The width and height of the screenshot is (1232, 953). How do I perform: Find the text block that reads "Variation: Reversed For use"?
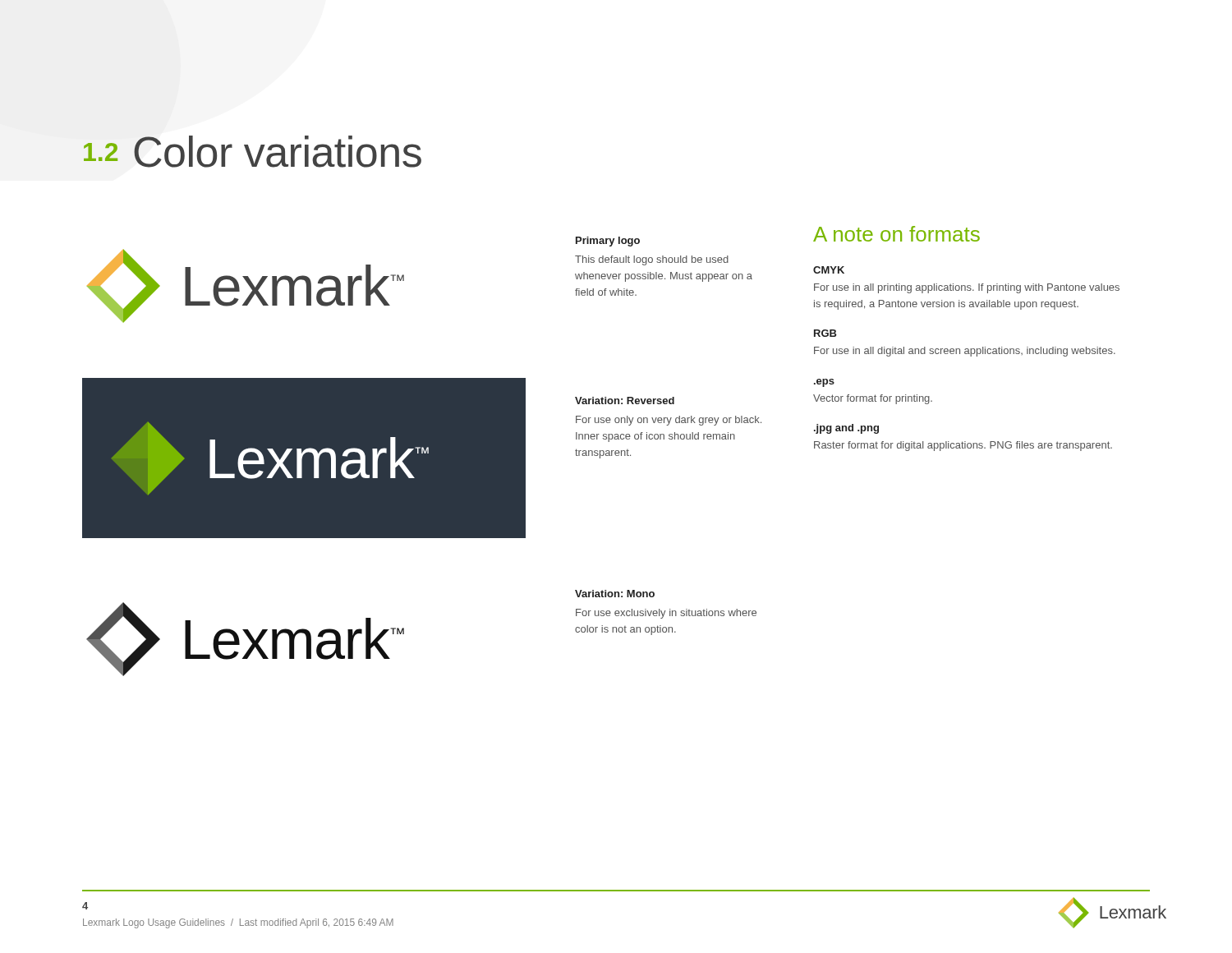669,428
